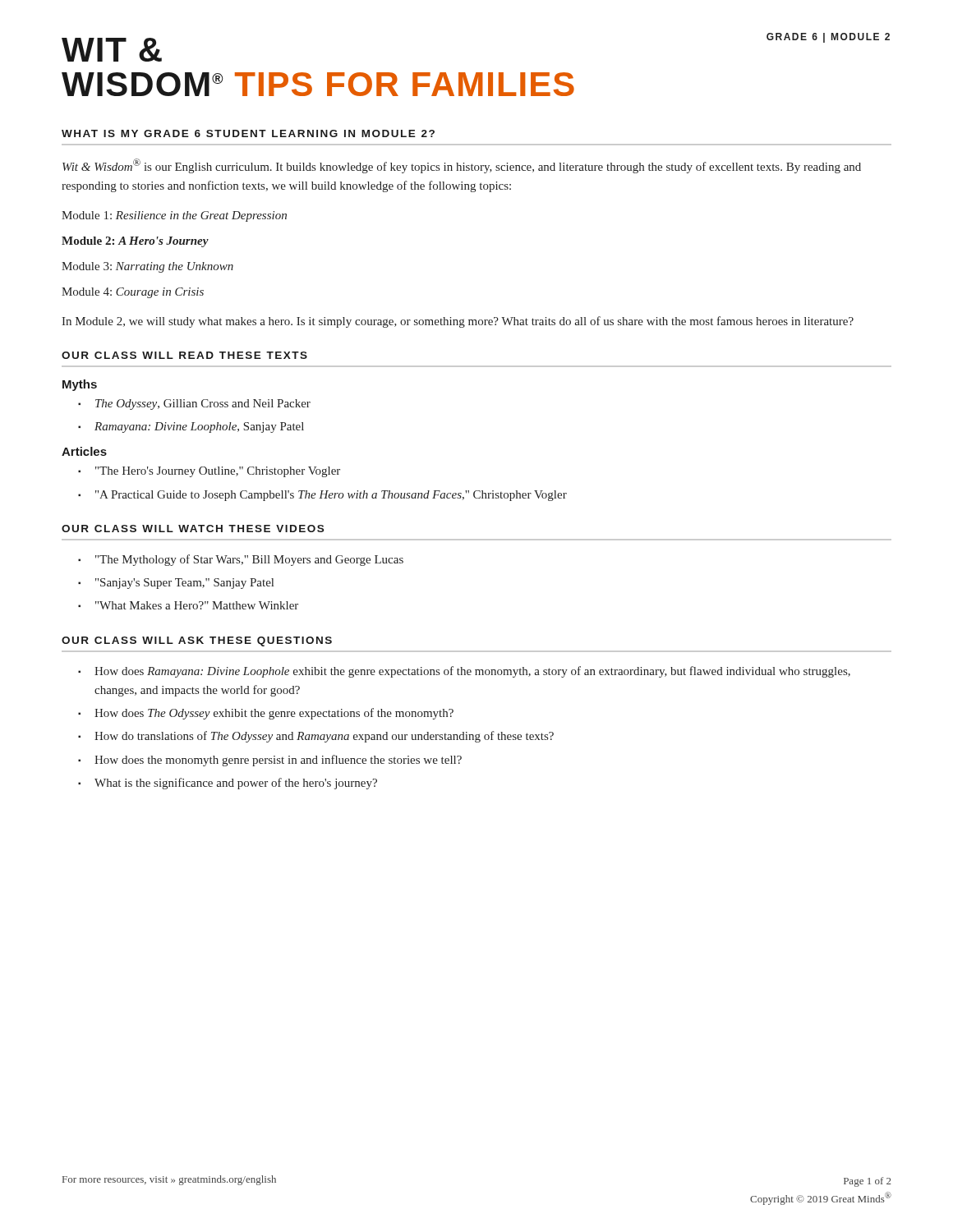The height and width of the screenshot is (1232, 953).
Task: Click where it says "Module 2: A Hero's Journey"
Action: tap(135, 240)
